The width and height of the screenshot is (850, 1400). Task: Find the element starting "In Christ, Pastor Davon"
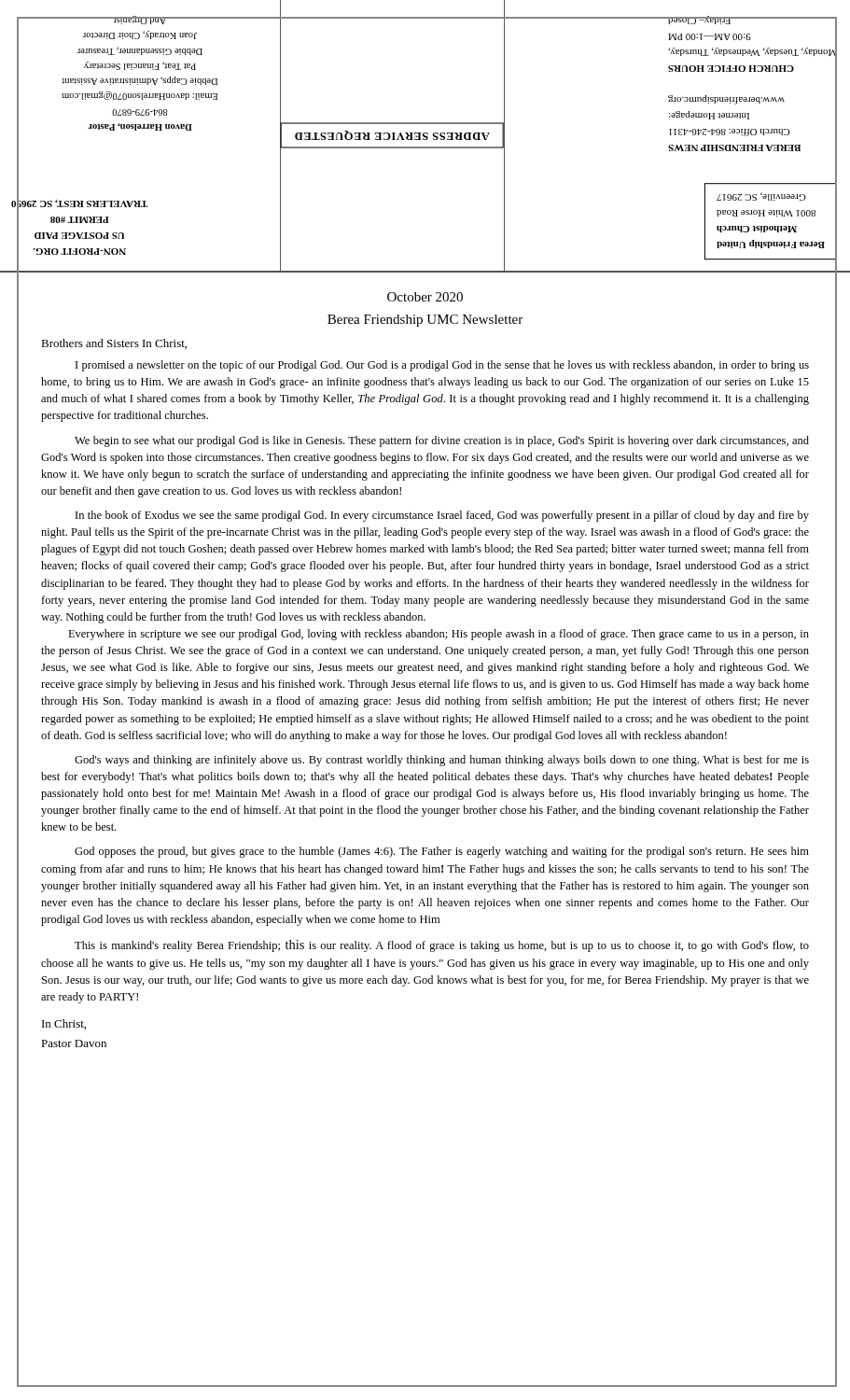74,1033
